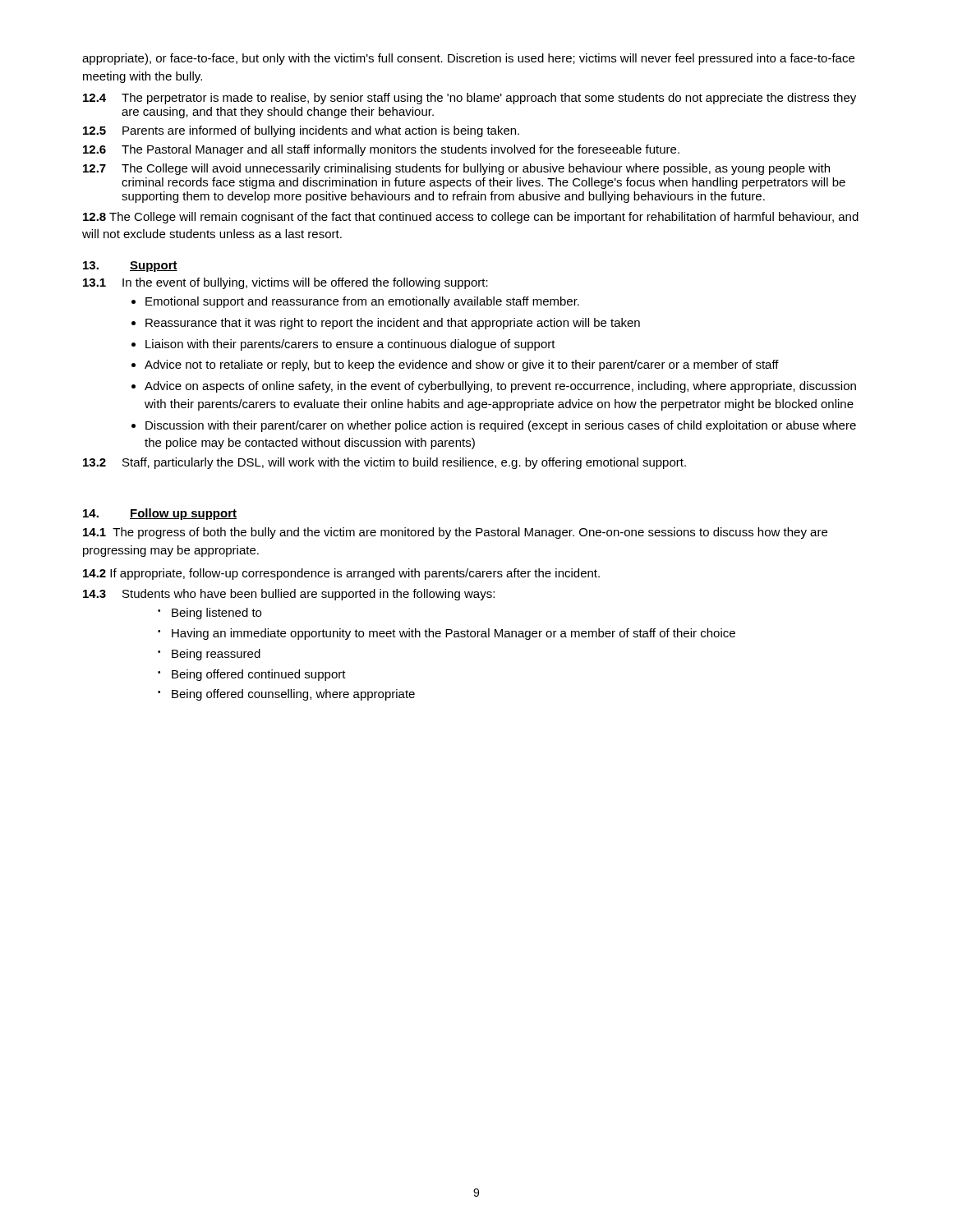The image size is (953, 1232).
Task: Select the text starting "13. Support"
Action: tap(130, 265)
